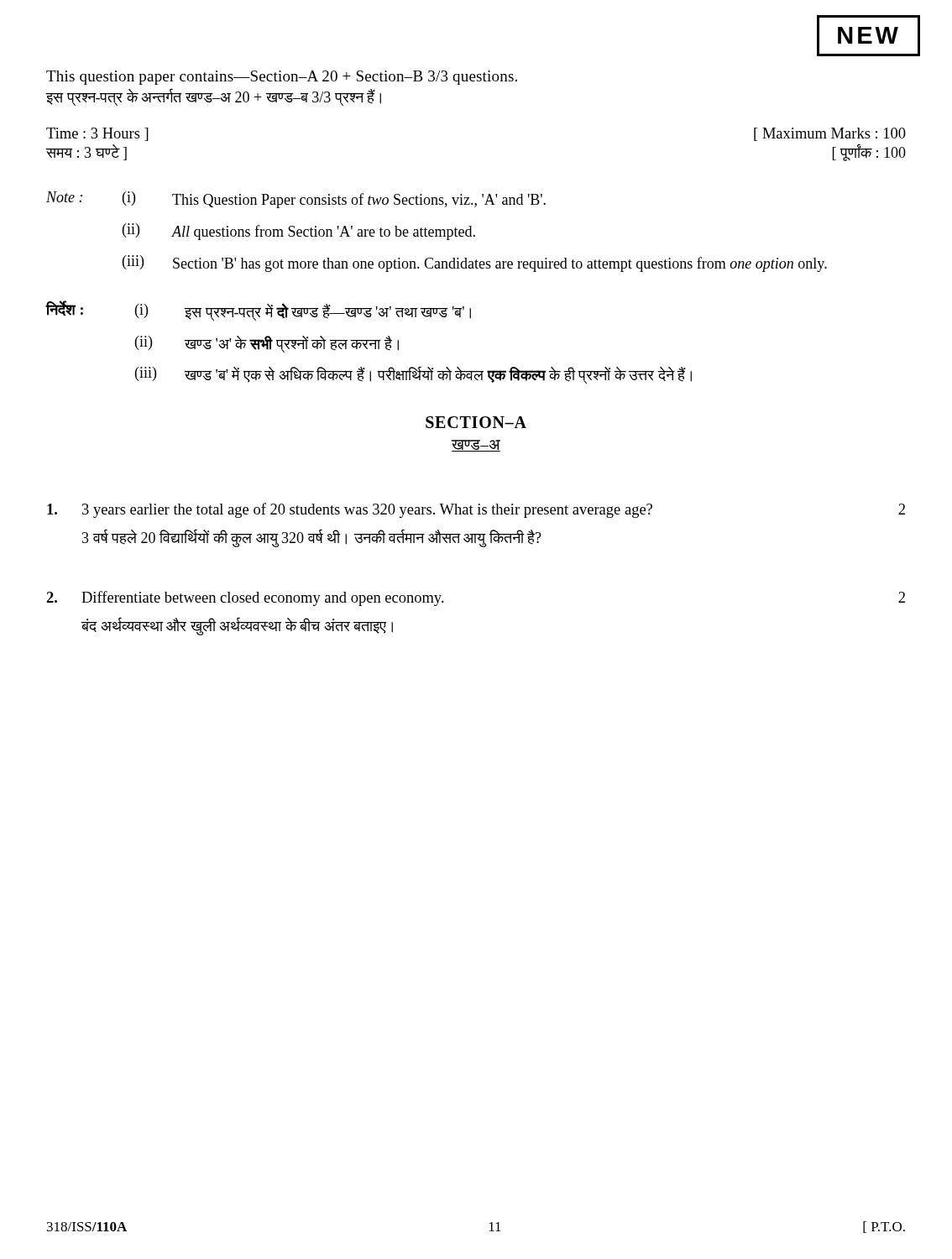Find the list item that says "All questions from Section 'A'"
Image resolution: width=952 pixels, height=1259 pixels.
pyautogui.click(x=324, y=232)
